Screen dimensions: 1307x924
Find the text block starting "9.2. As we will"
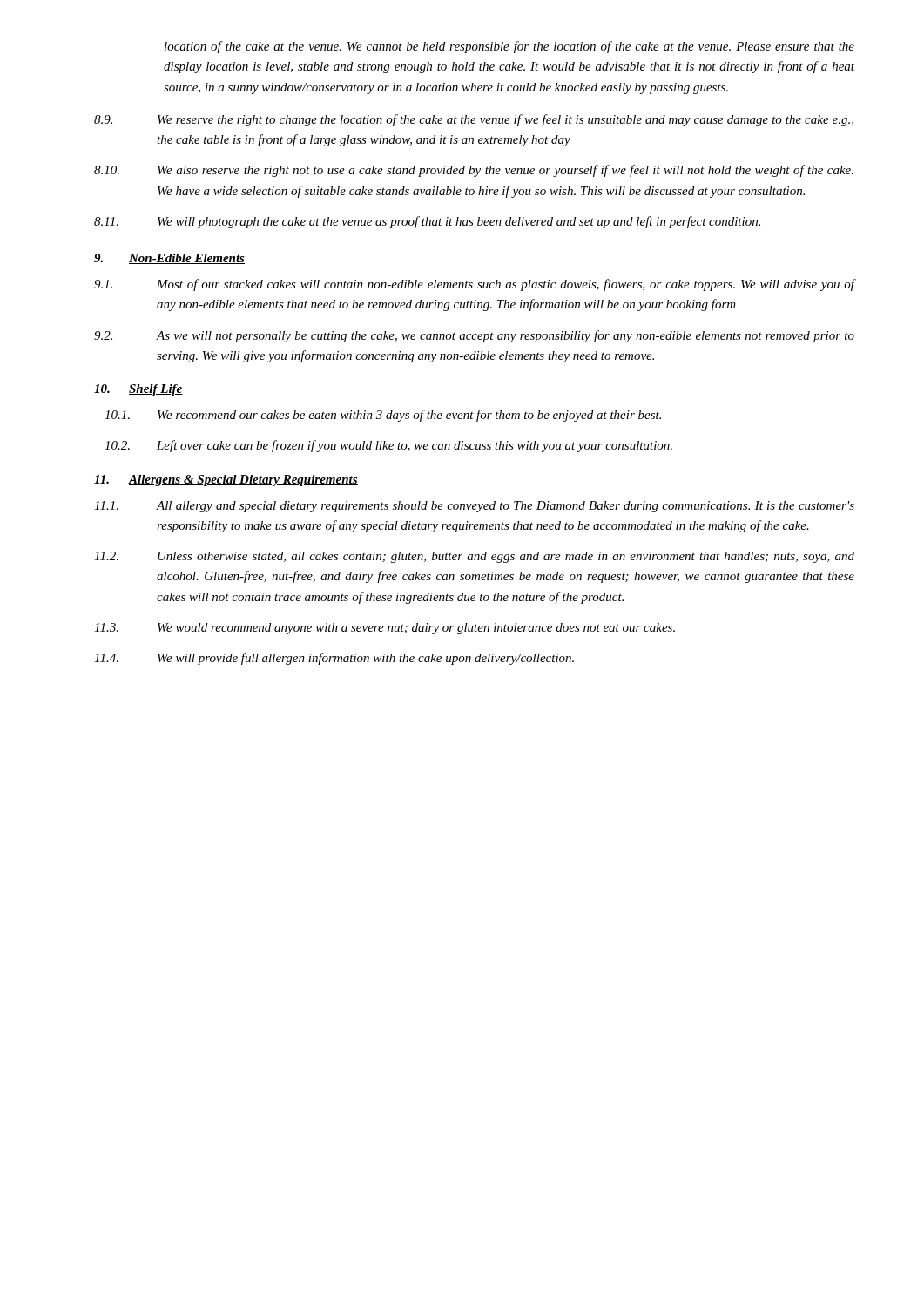(x=474, y=346)
